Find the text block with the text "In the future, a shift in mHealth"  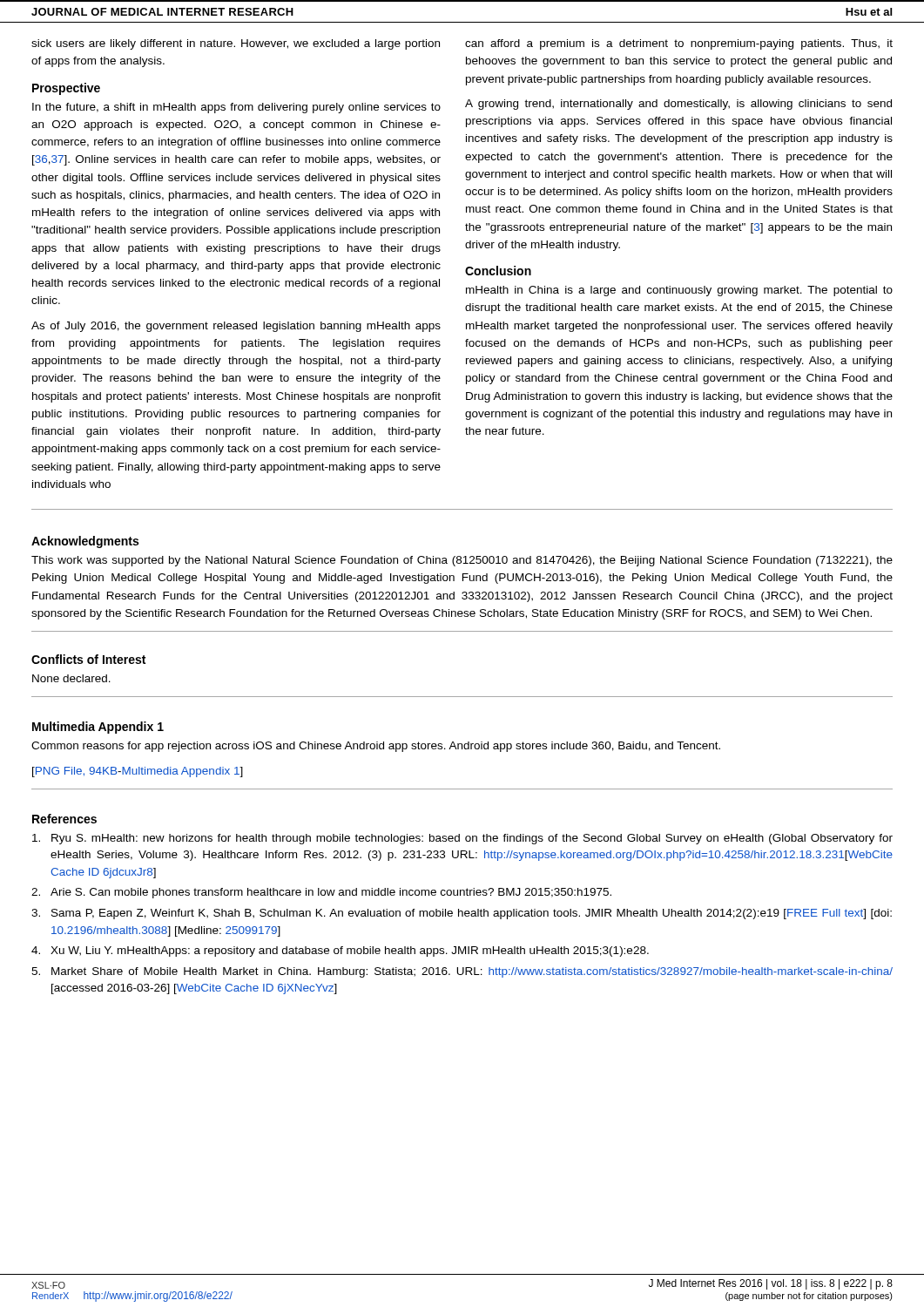[236, 296]
